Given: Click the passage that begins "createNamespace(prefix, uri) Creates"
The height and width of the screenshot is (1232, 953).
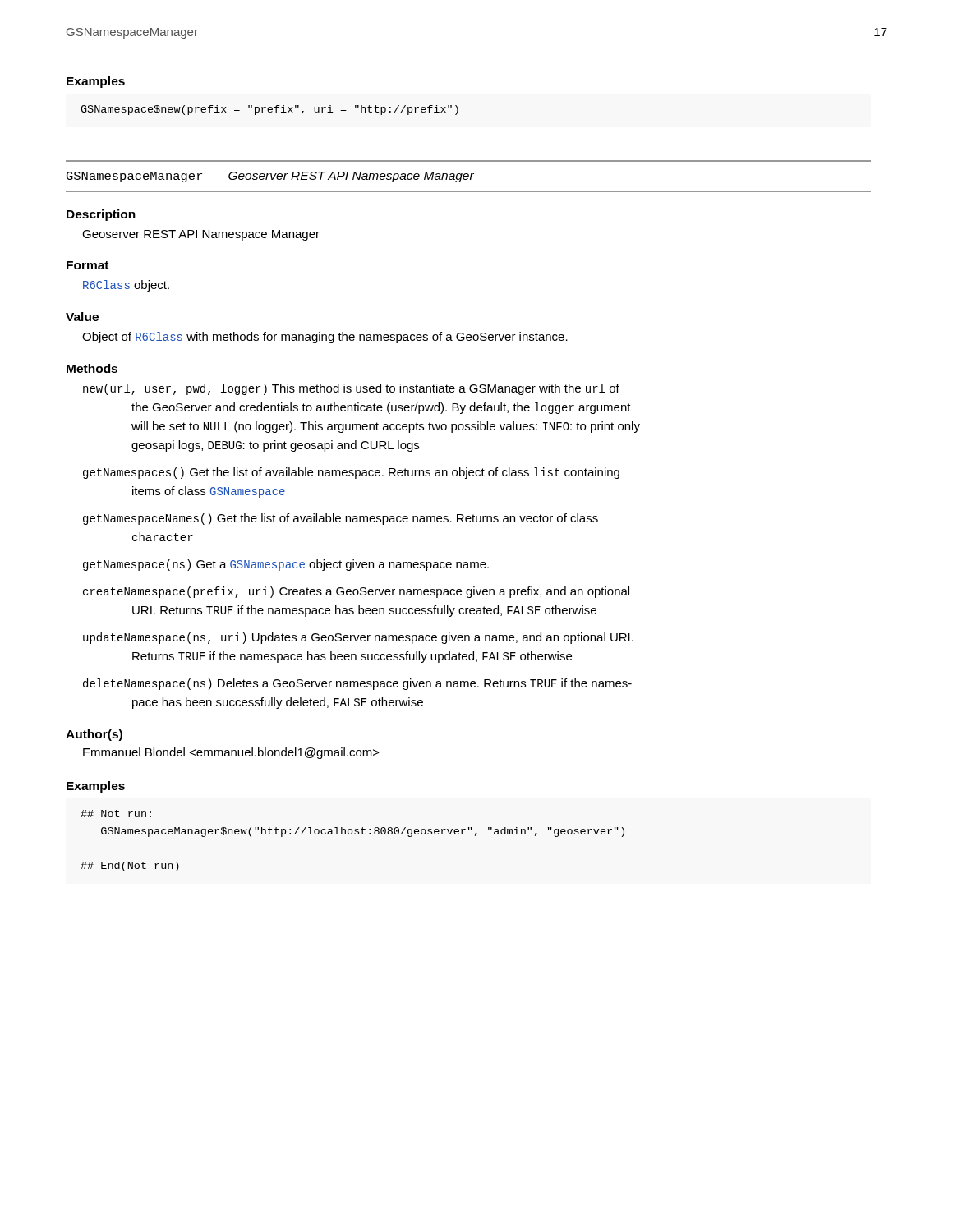Looking at the screenshot, I should tap(476, 602).
